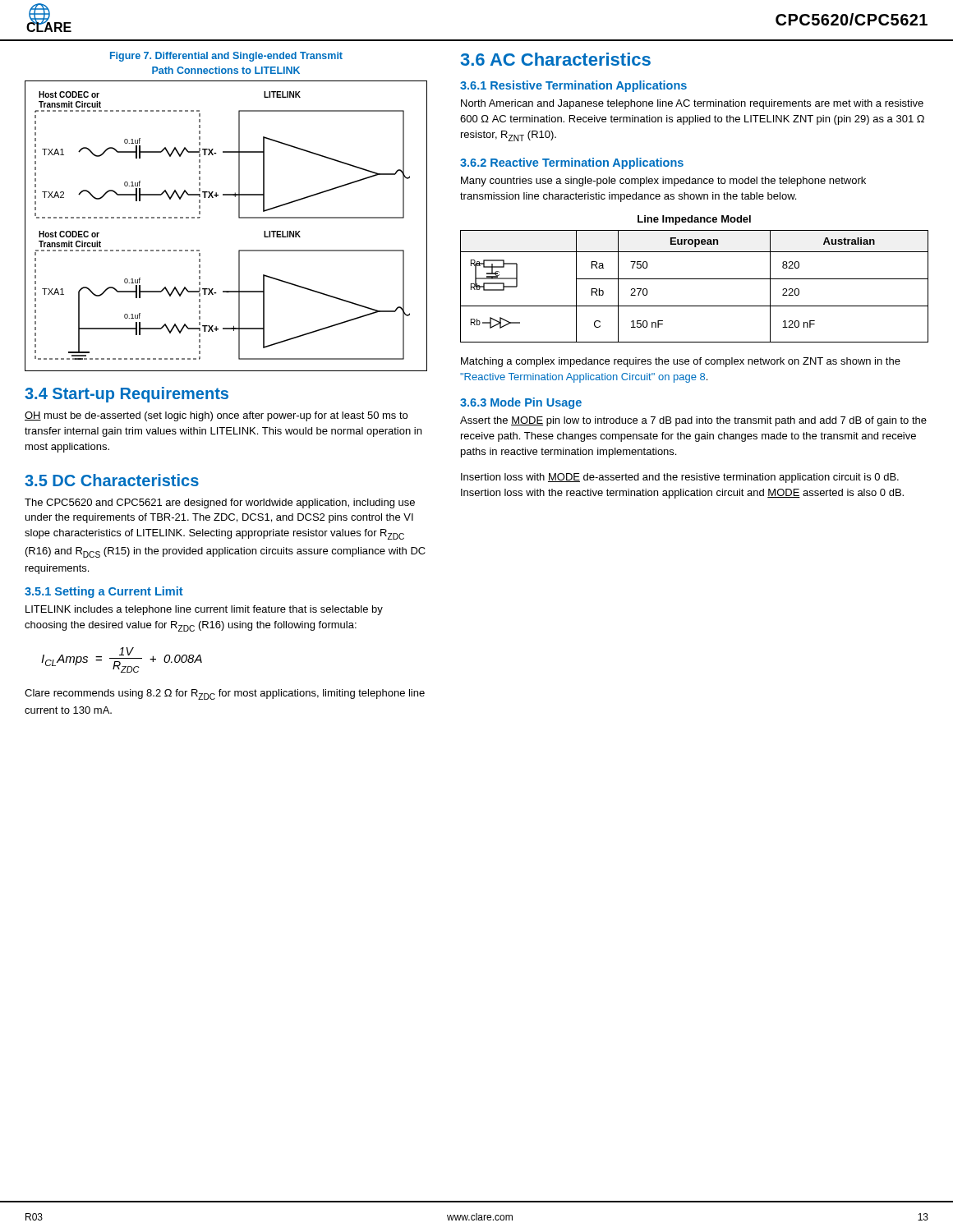Find the text block with the text "Assert the MODE pin low"
Image resolution: width=953 pixels, height=1232 pixels.
coord(693,436)
